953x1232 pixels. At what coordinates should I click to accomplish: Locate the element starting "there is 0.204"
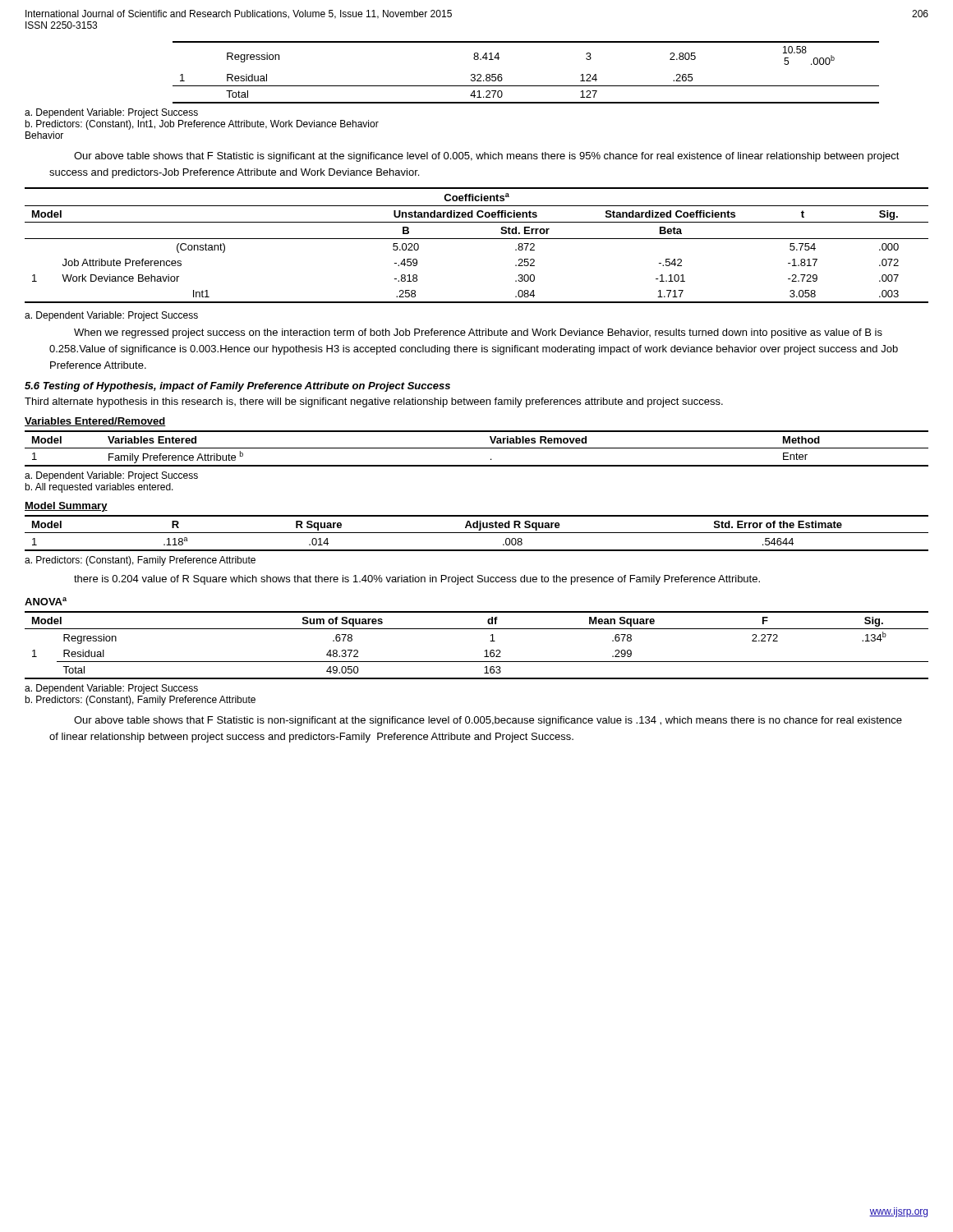417,579
